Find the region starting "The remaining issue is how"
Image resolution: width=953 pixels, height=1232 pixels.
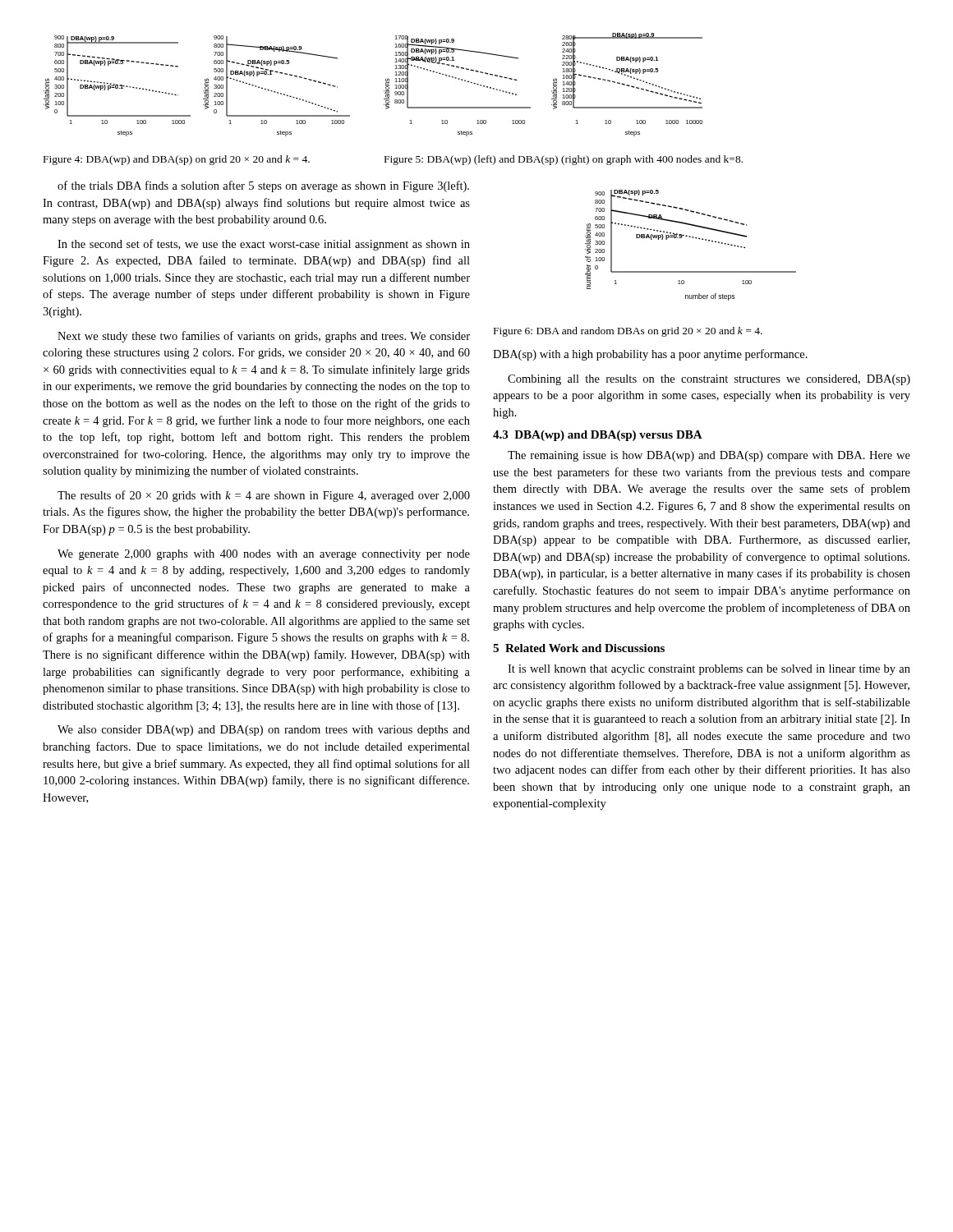coord(702,540)
